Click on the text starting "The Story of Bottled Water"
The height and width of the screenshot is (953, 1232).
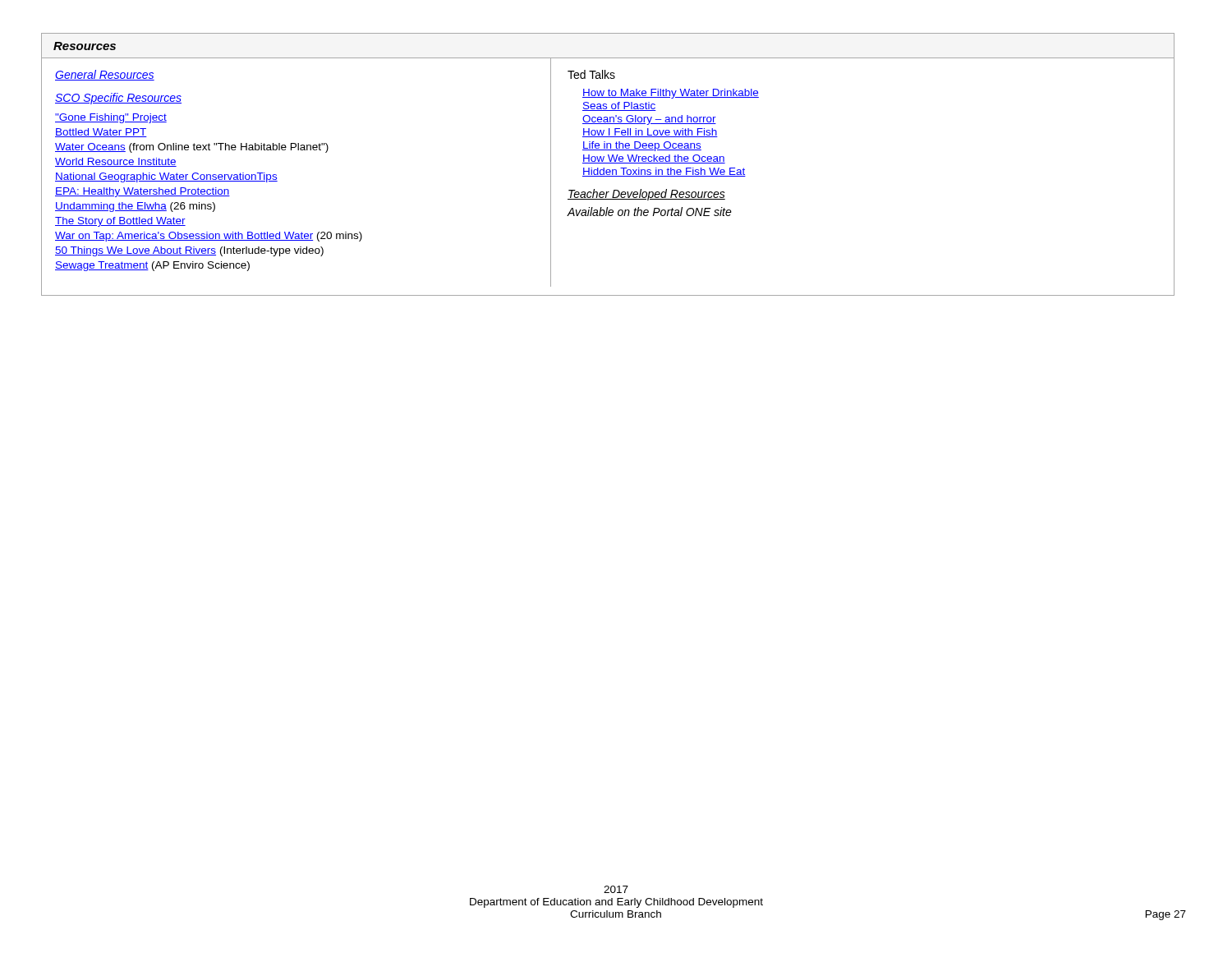pos(120,221)
